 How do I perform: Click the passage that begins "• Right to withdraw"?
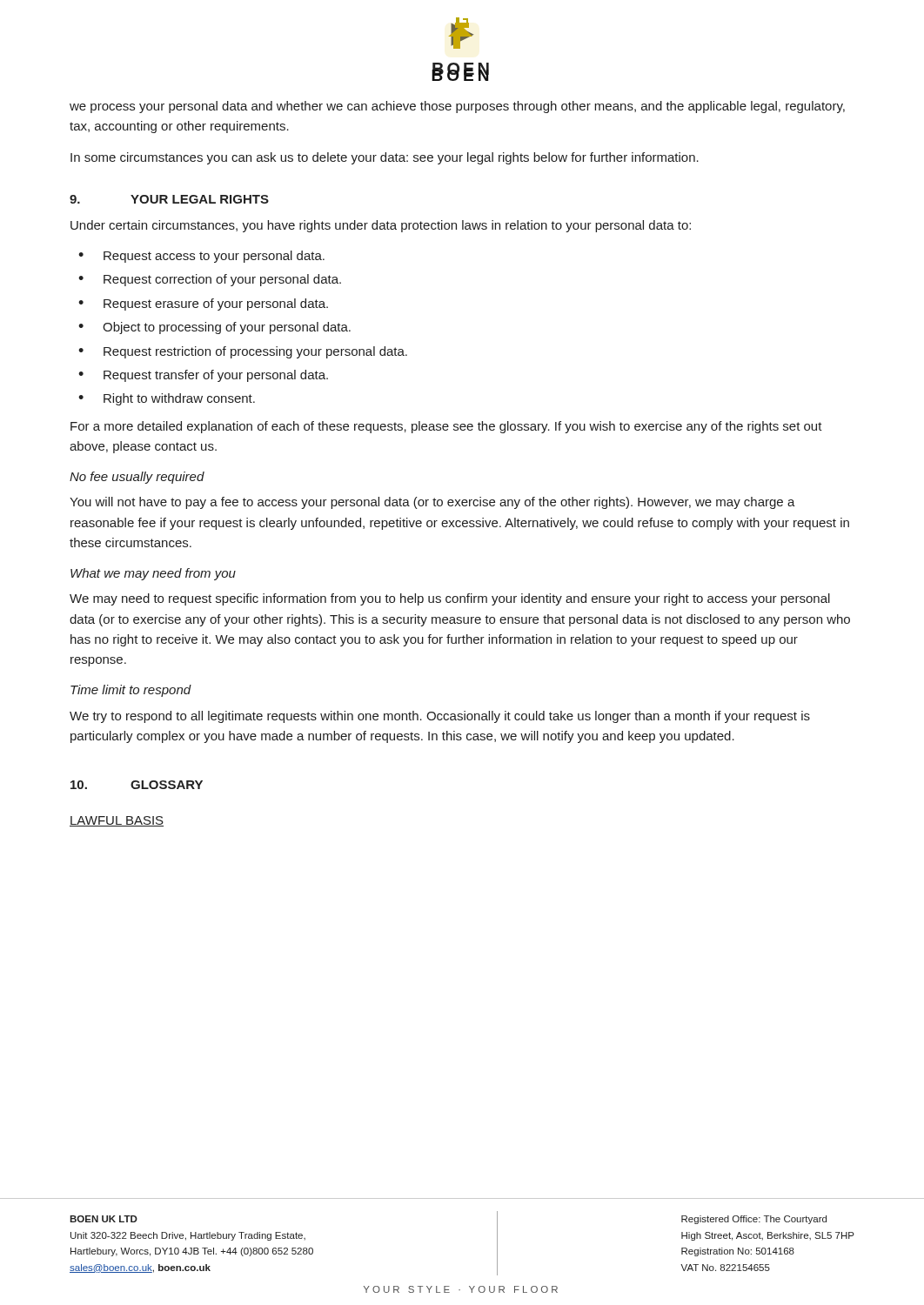(163, 399)
